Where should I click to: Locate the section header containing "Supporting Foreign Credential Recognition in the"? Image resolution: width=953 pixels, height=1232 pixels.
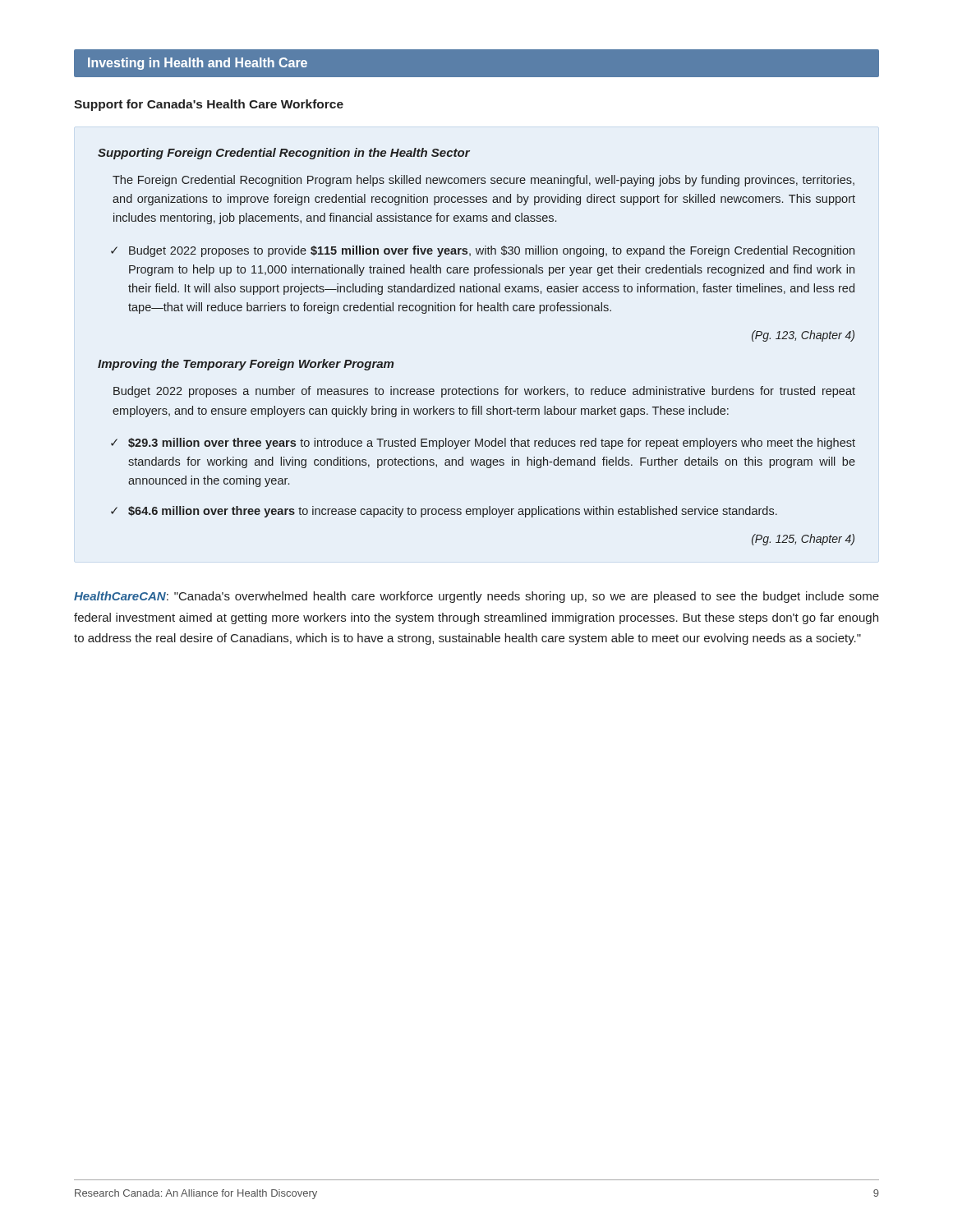click(x=284, y=152)
